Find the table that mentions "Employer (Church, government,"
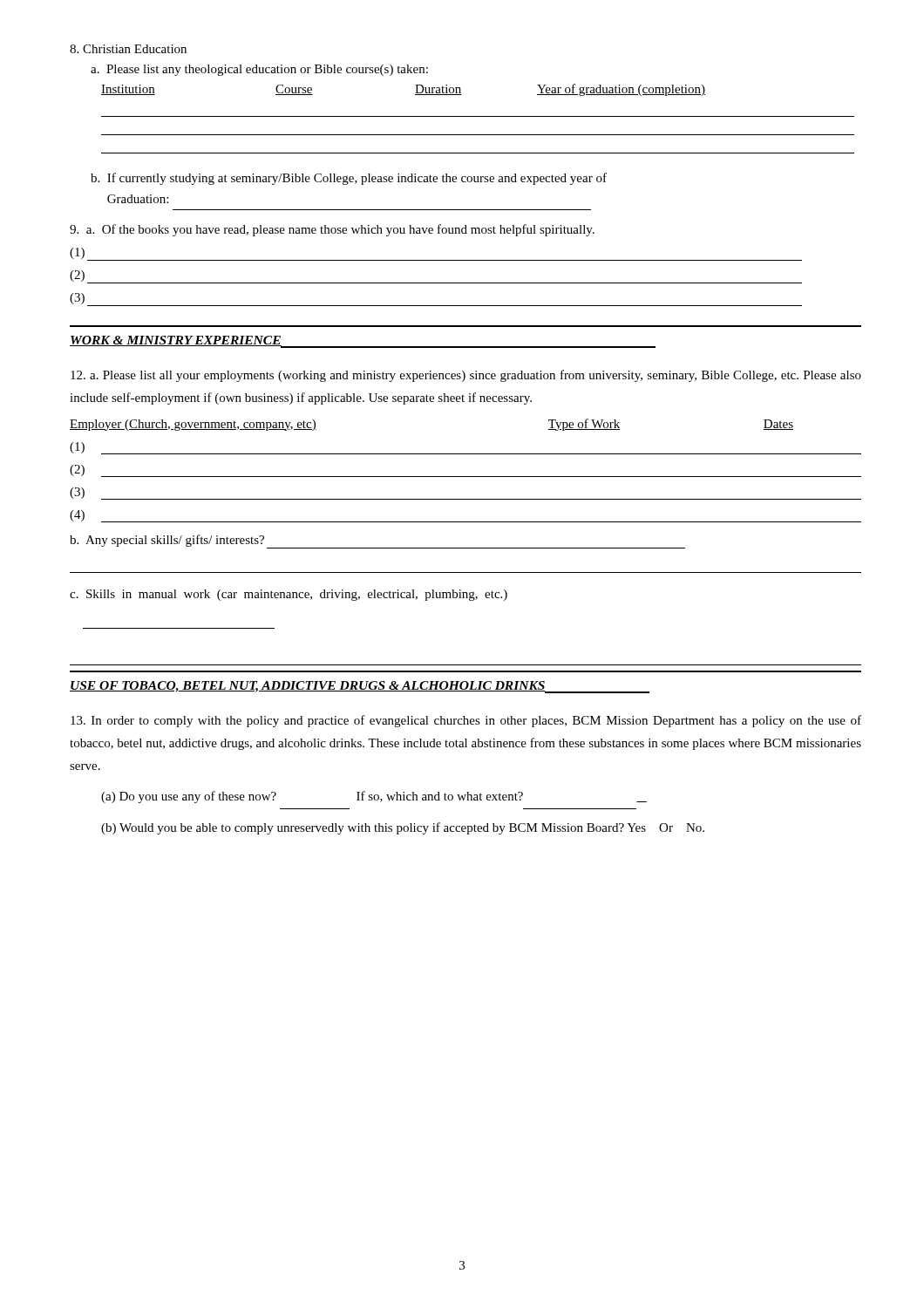Viewport: 924px width, 1308px height. 466,469
